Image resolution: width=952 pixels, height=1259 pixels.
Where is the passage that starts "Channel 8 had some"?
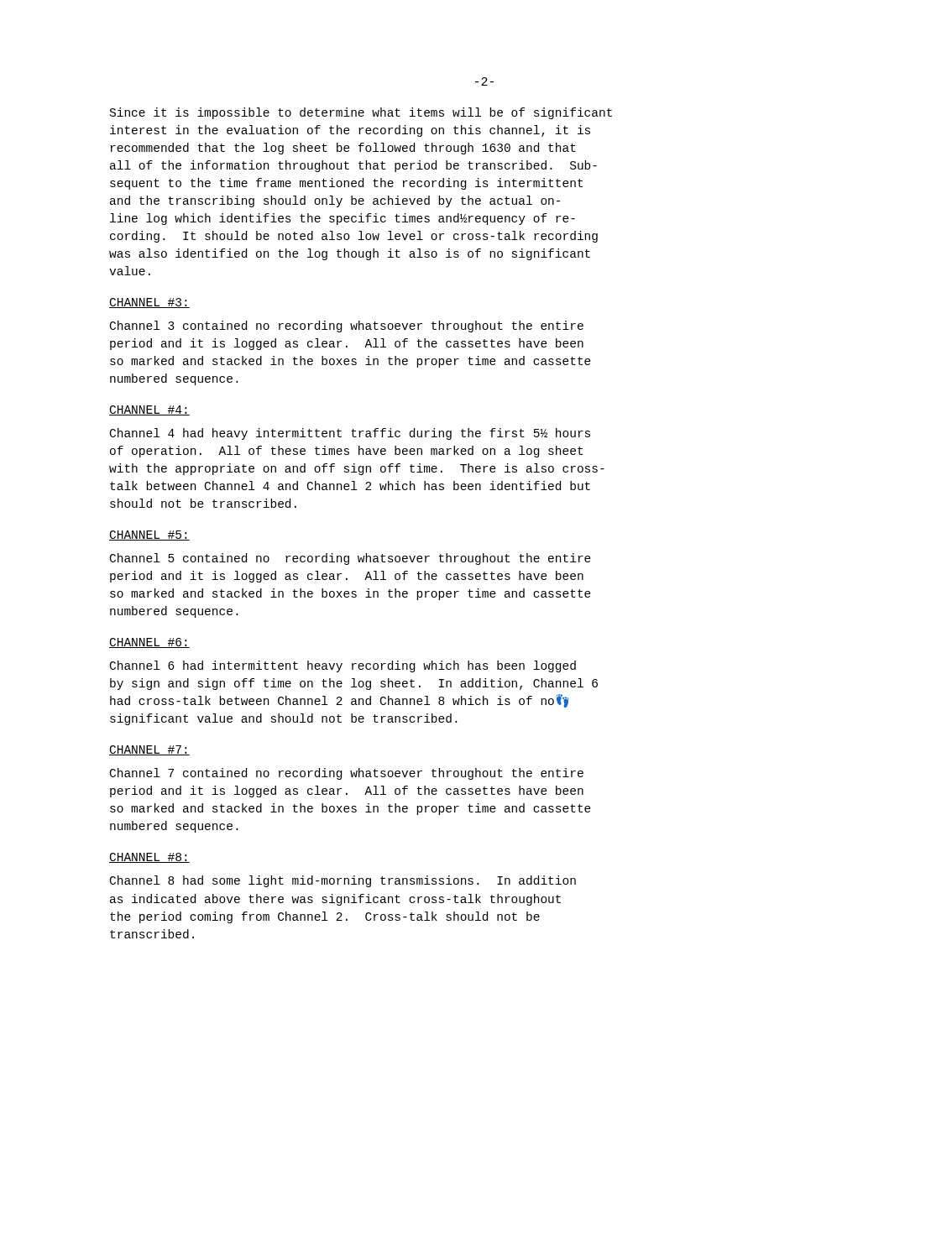343,908
